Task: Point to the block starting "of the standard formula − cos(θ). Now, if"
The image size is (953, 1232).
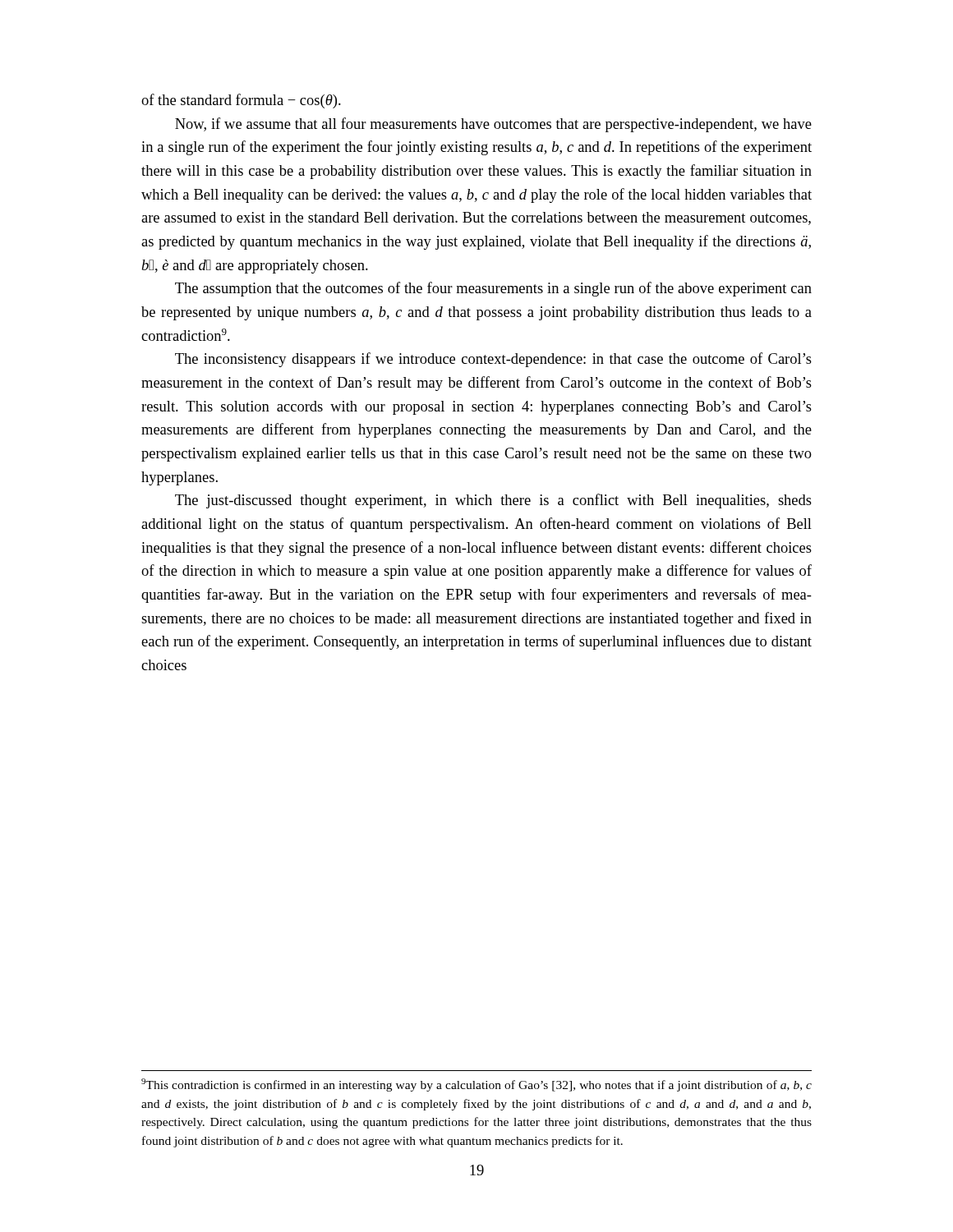Action: coord(476,383)
